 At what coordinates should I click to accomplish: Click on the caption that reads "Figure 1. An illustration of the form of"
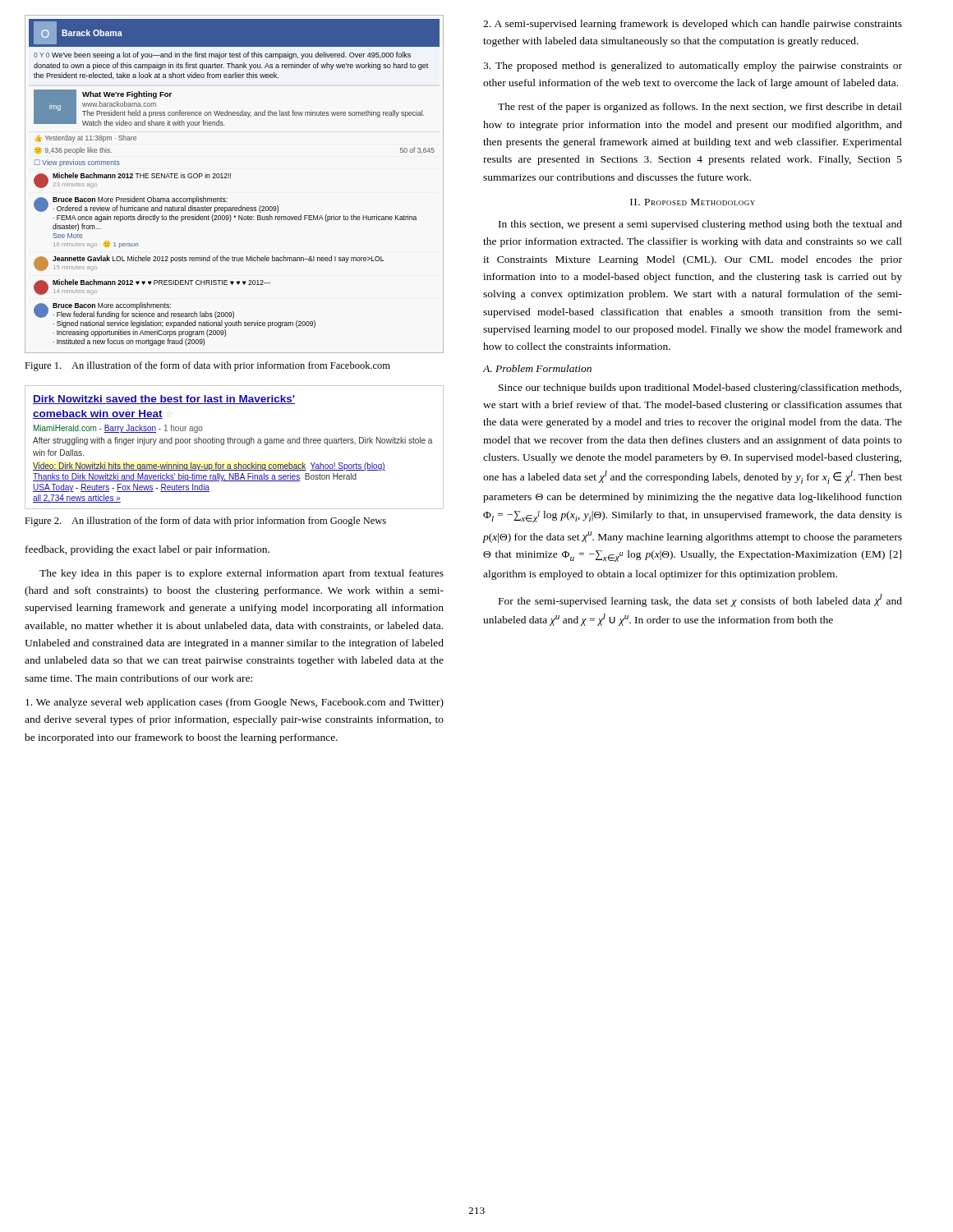coord(207,366)
